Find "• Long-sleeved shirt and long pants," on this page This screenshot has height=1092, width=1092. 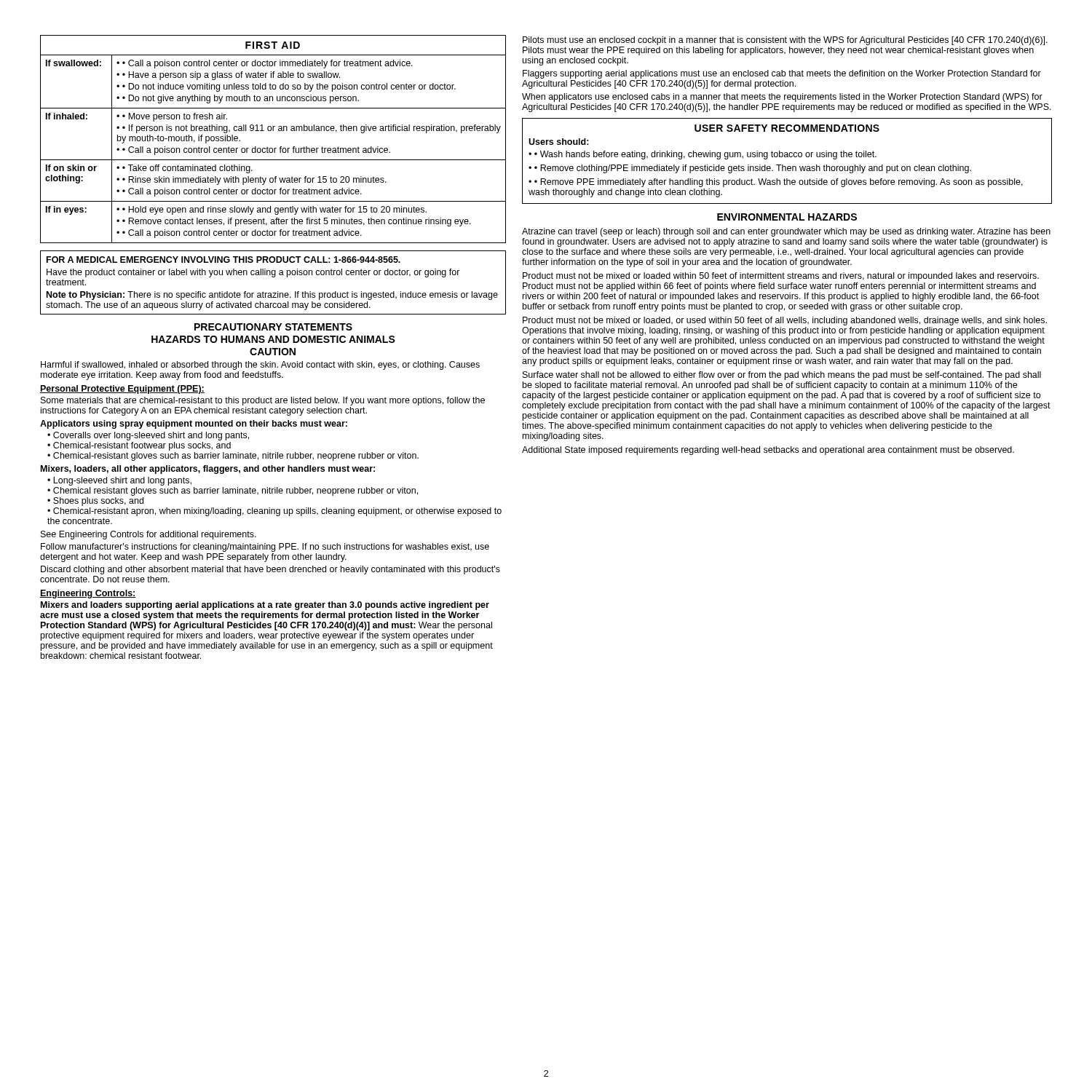120,480
